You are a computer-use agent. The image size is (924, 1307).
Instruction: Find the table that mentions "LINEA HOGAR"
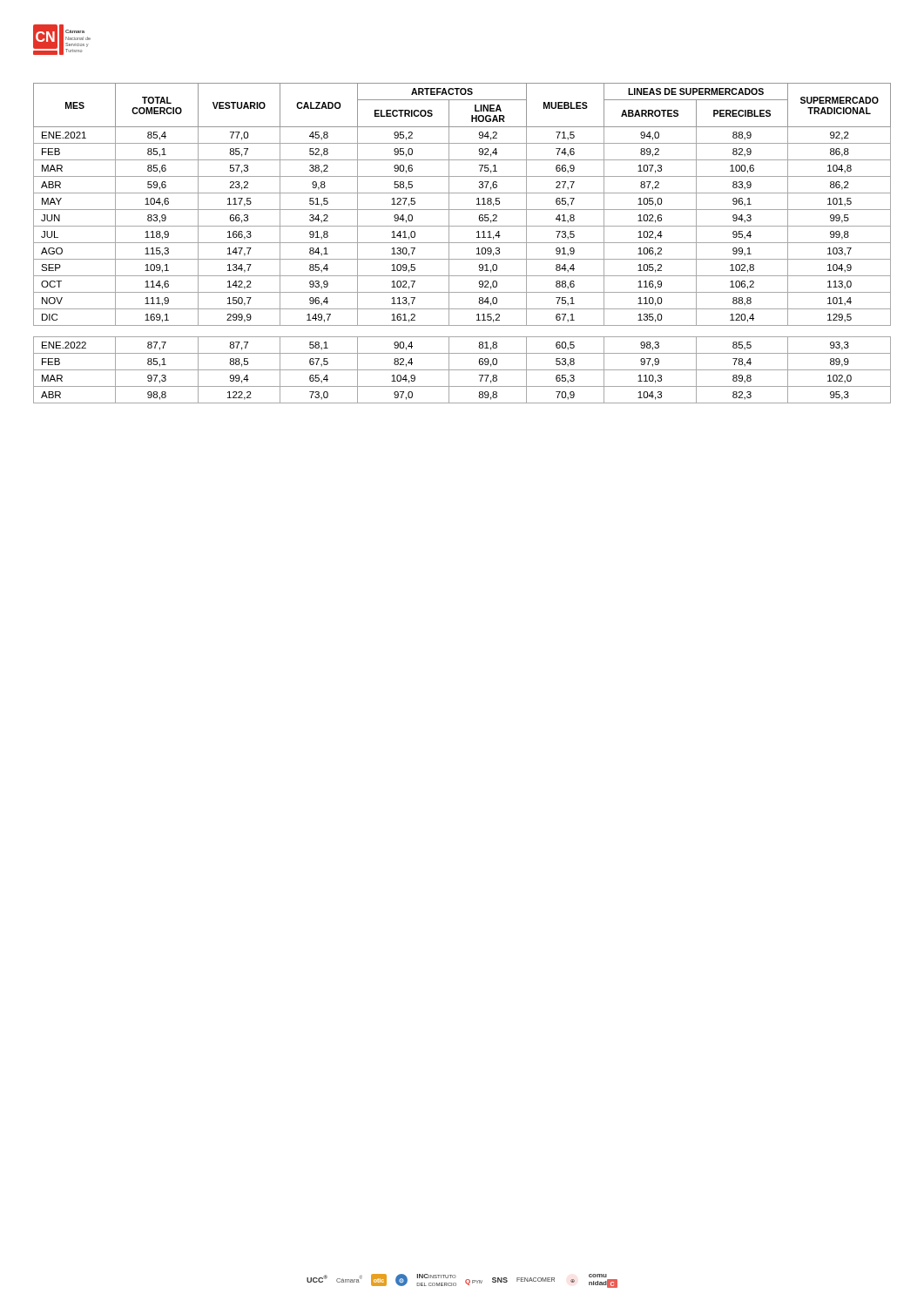pos(462,243)
